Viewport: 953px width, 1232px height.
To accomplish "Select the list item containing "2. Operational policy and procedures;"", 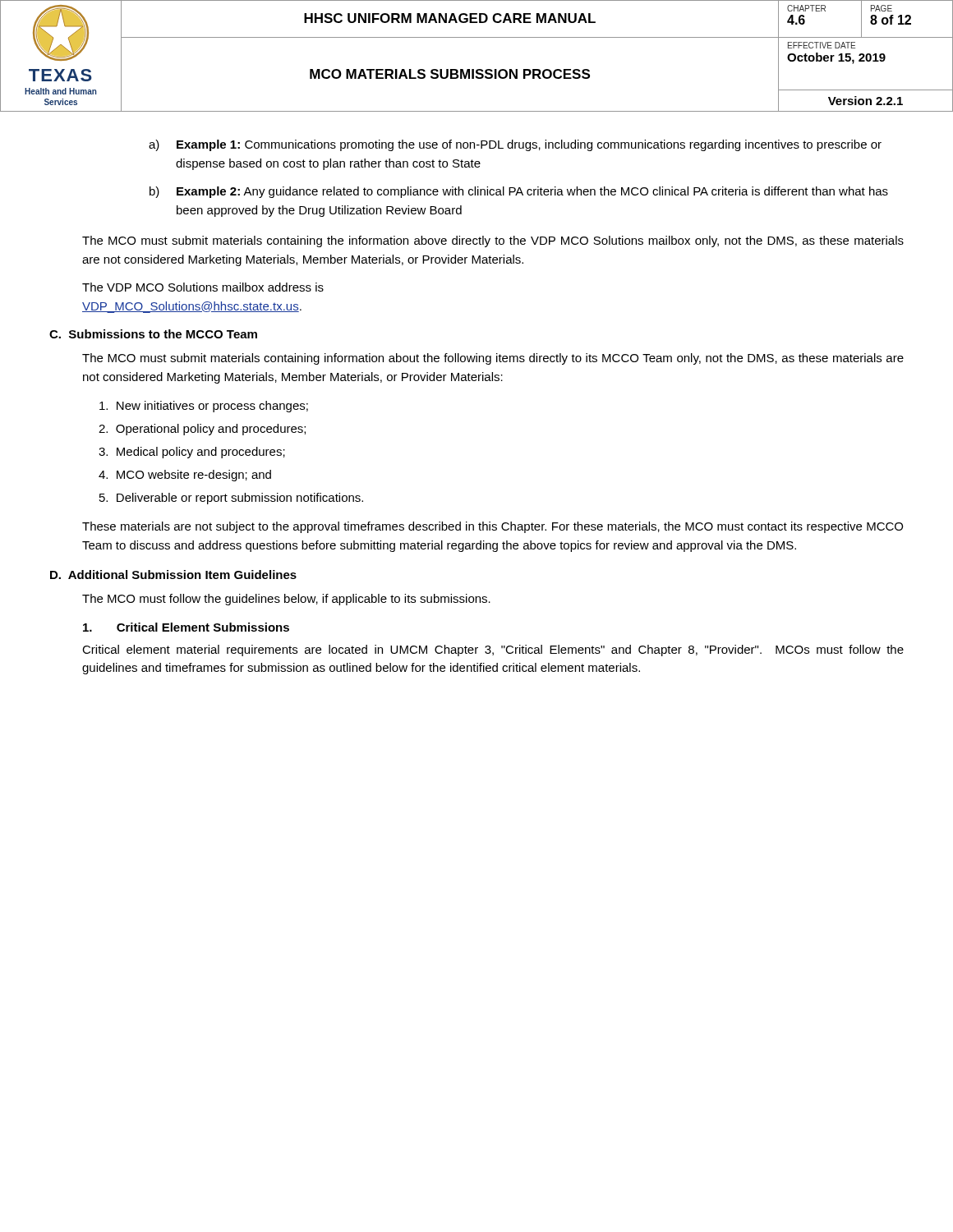I will point(203,428).
